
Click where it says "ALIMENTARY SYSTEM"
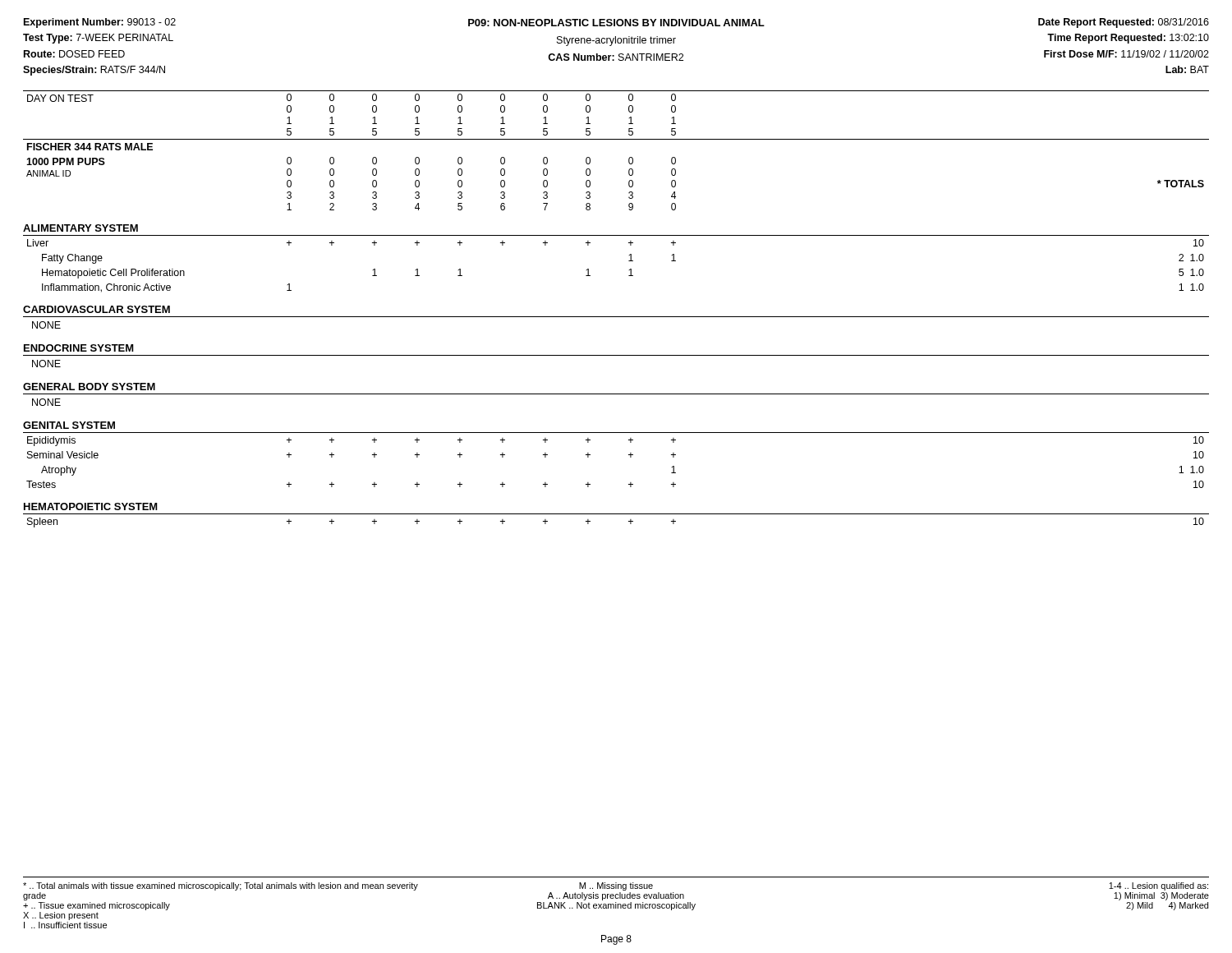click(81, 228)
